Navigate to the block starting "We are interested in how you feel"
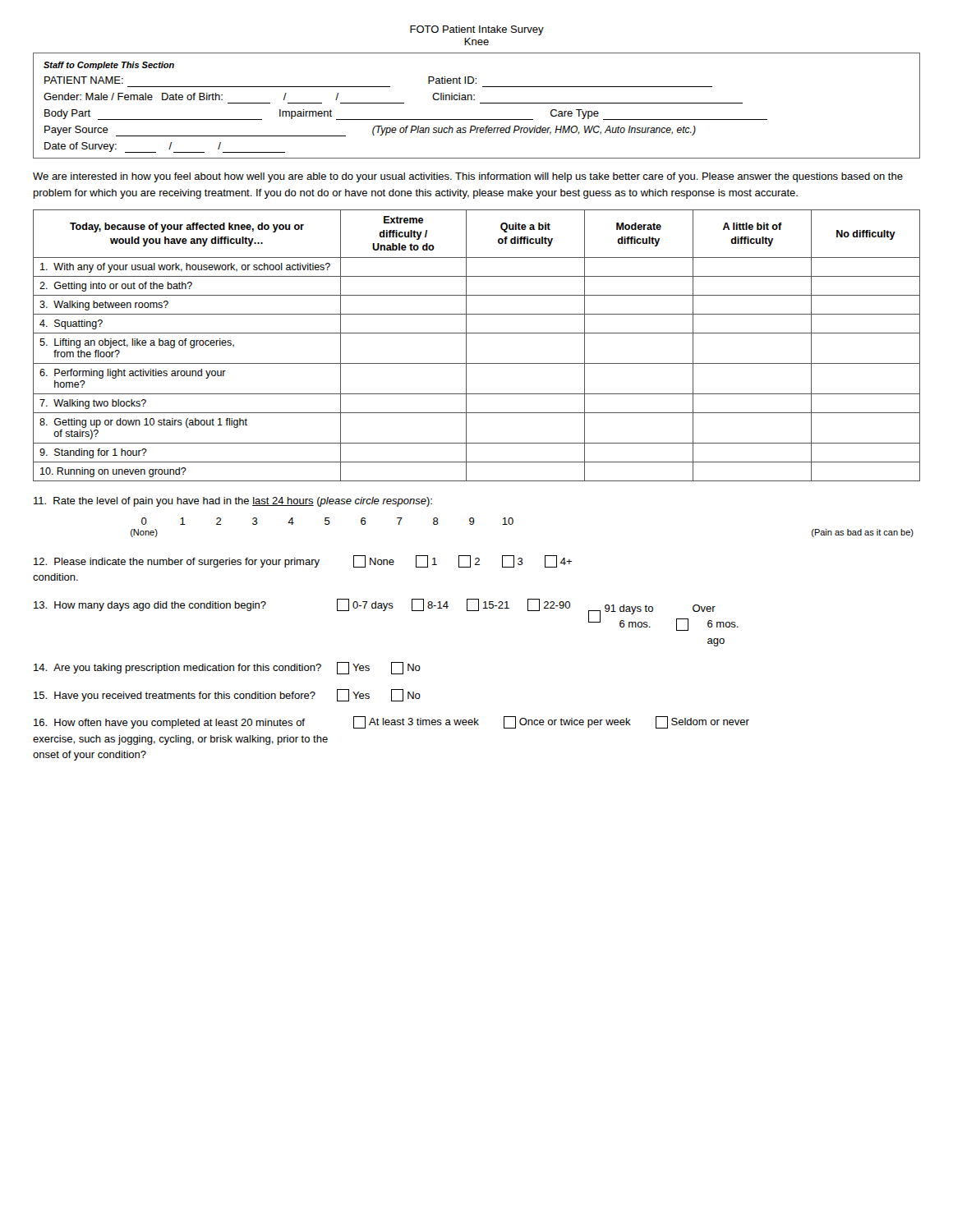This screenshot has height=1232, width=953. [x=468, y=184]
